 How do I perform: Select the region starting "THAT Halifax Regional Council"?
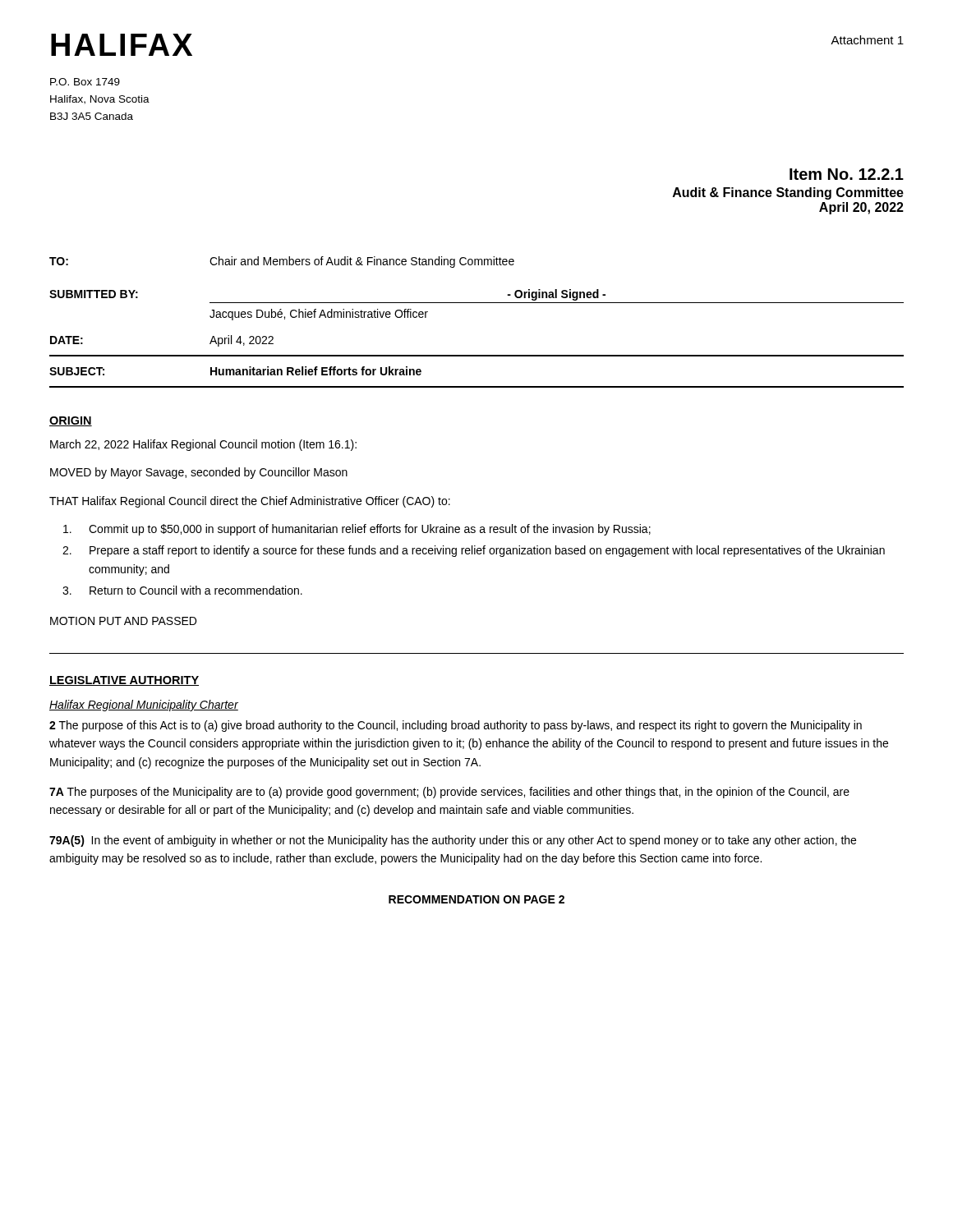[x=250, y=501]
